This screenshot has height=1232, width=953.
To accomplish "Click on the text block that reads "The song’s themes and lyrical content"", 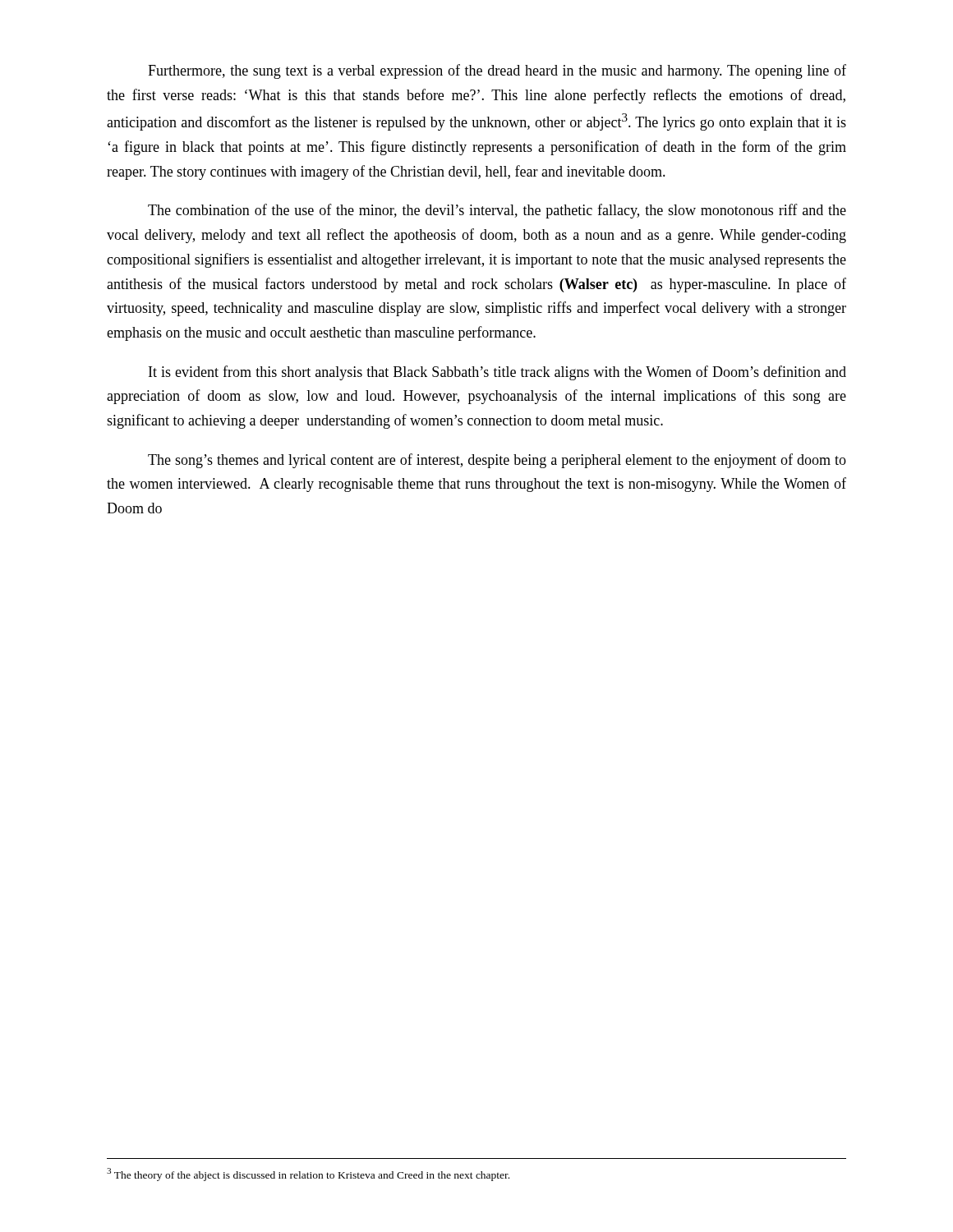I will pyautogui.click(x=476, y=484).
